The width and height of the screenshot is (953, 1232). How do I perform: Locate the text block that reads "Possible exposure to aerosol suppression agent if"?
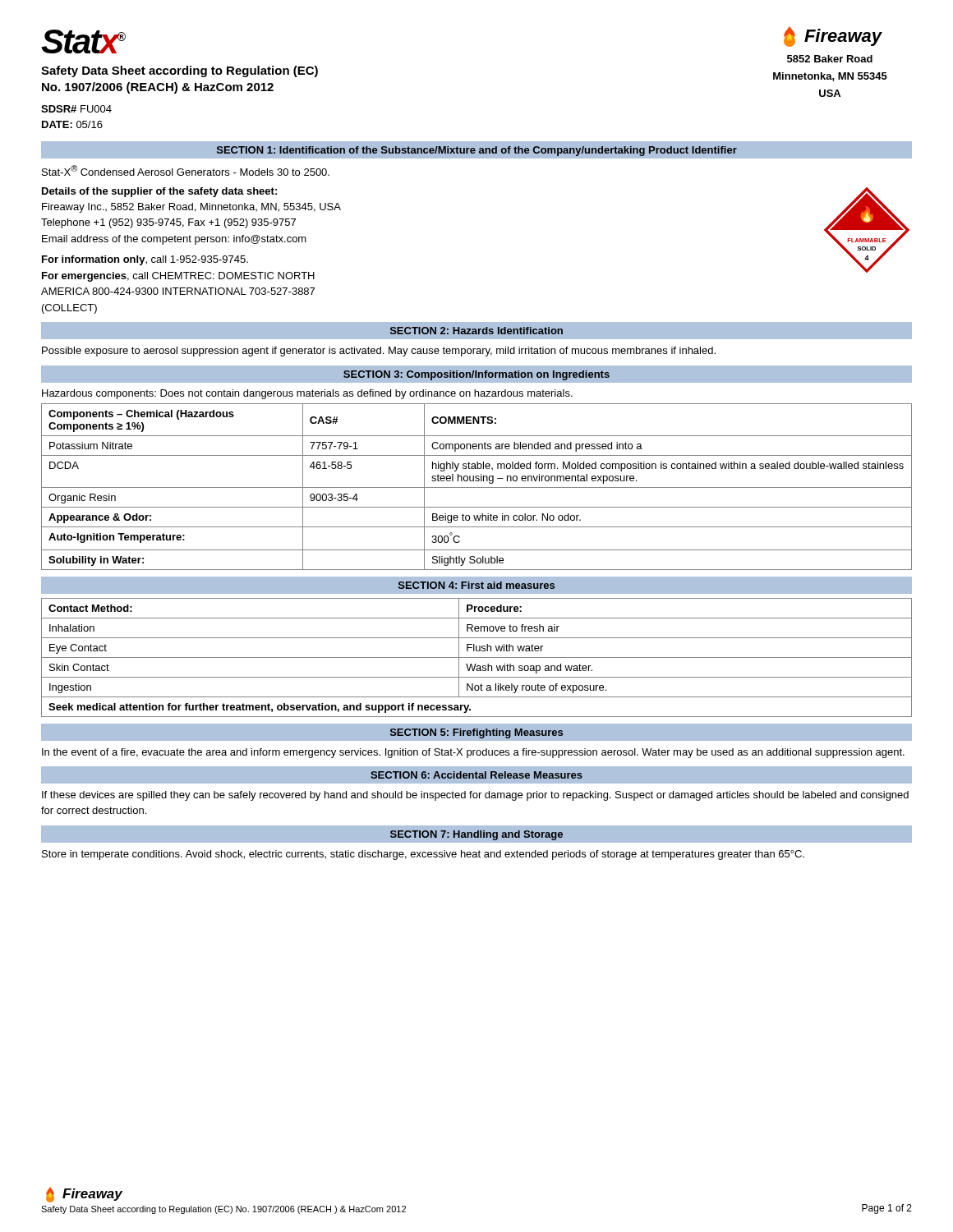tap(379, 351)
